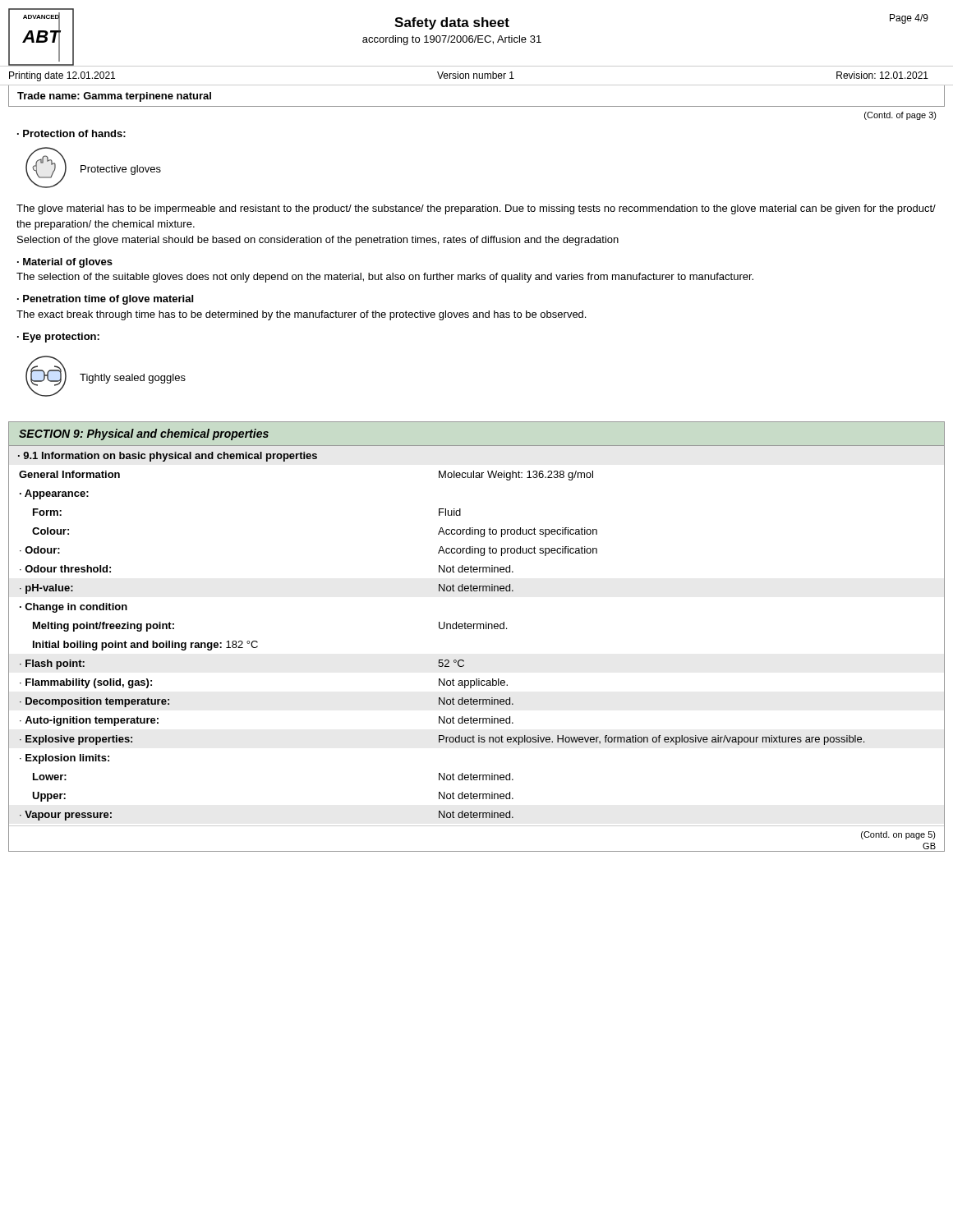Click on the text block containing "· Penetration time"

pyautogui.click(x=302, y=306)
